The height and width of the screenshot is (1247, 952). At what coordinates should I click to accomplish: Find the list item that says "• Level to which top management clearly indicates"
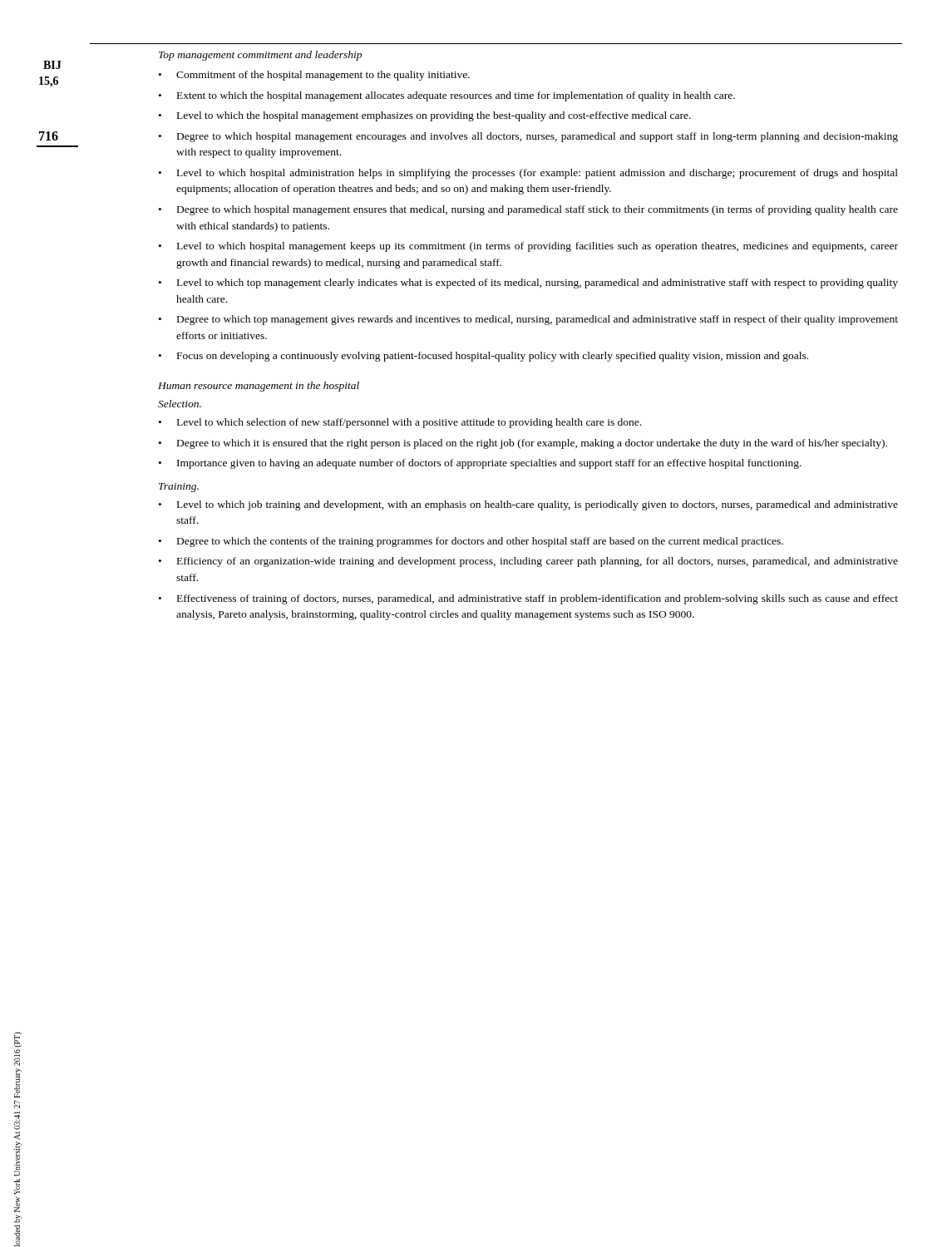tap(528, 291)
